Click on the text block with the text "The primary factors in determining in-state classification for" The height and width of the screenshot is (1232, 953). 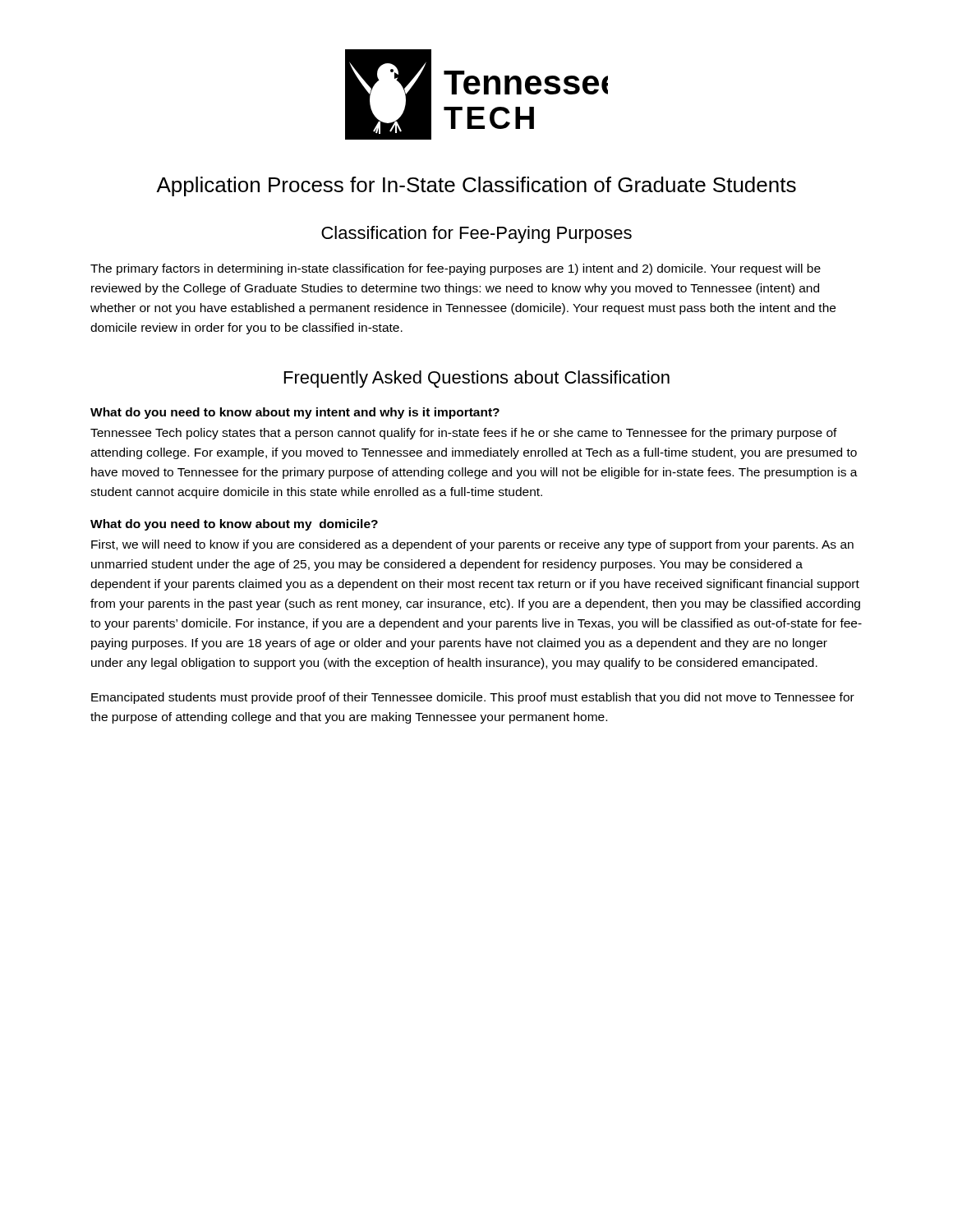[463, 298]
